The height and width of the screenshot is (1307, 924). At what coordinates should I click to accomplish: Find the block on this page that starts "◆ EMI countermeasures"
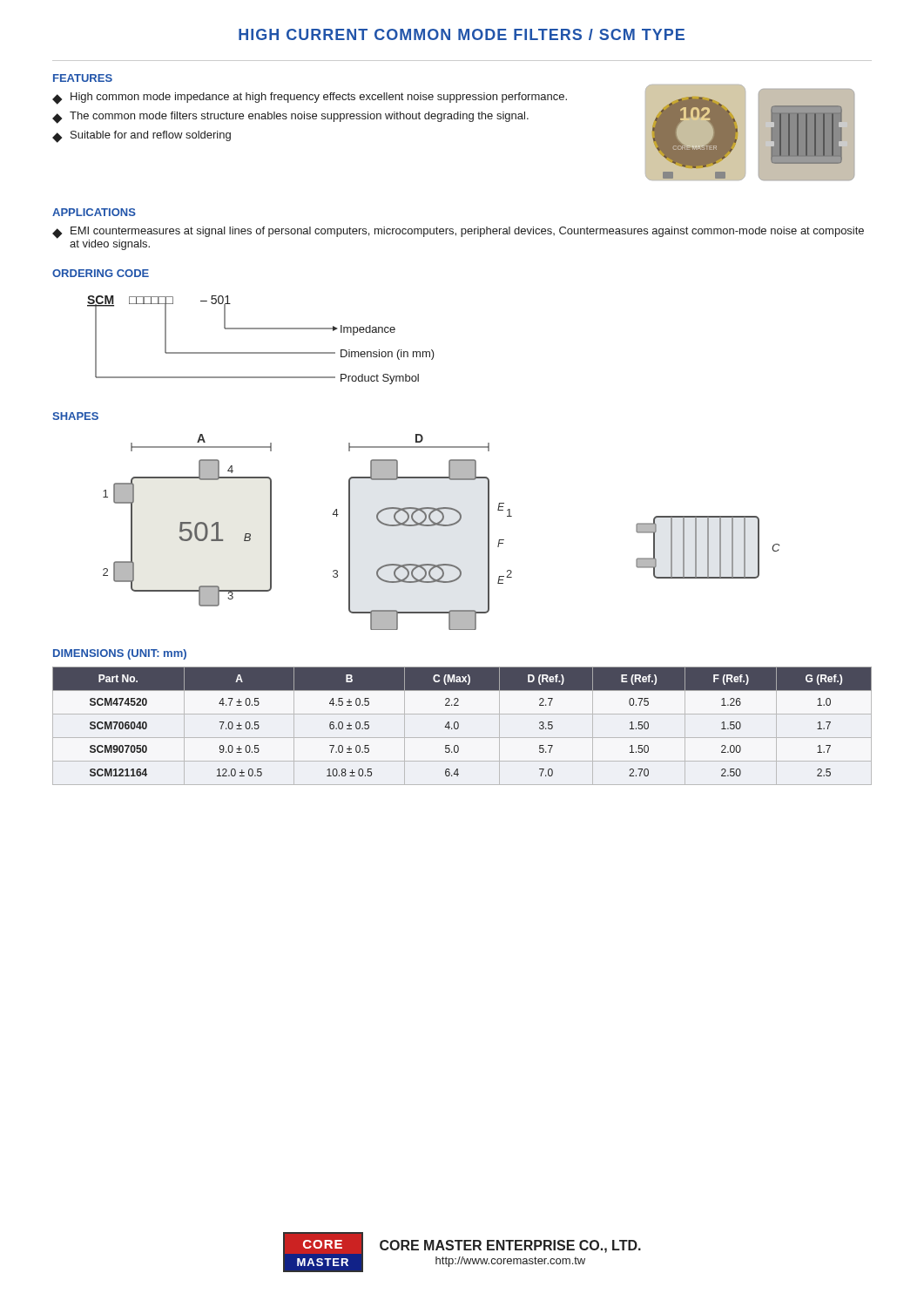pos(462,237)
